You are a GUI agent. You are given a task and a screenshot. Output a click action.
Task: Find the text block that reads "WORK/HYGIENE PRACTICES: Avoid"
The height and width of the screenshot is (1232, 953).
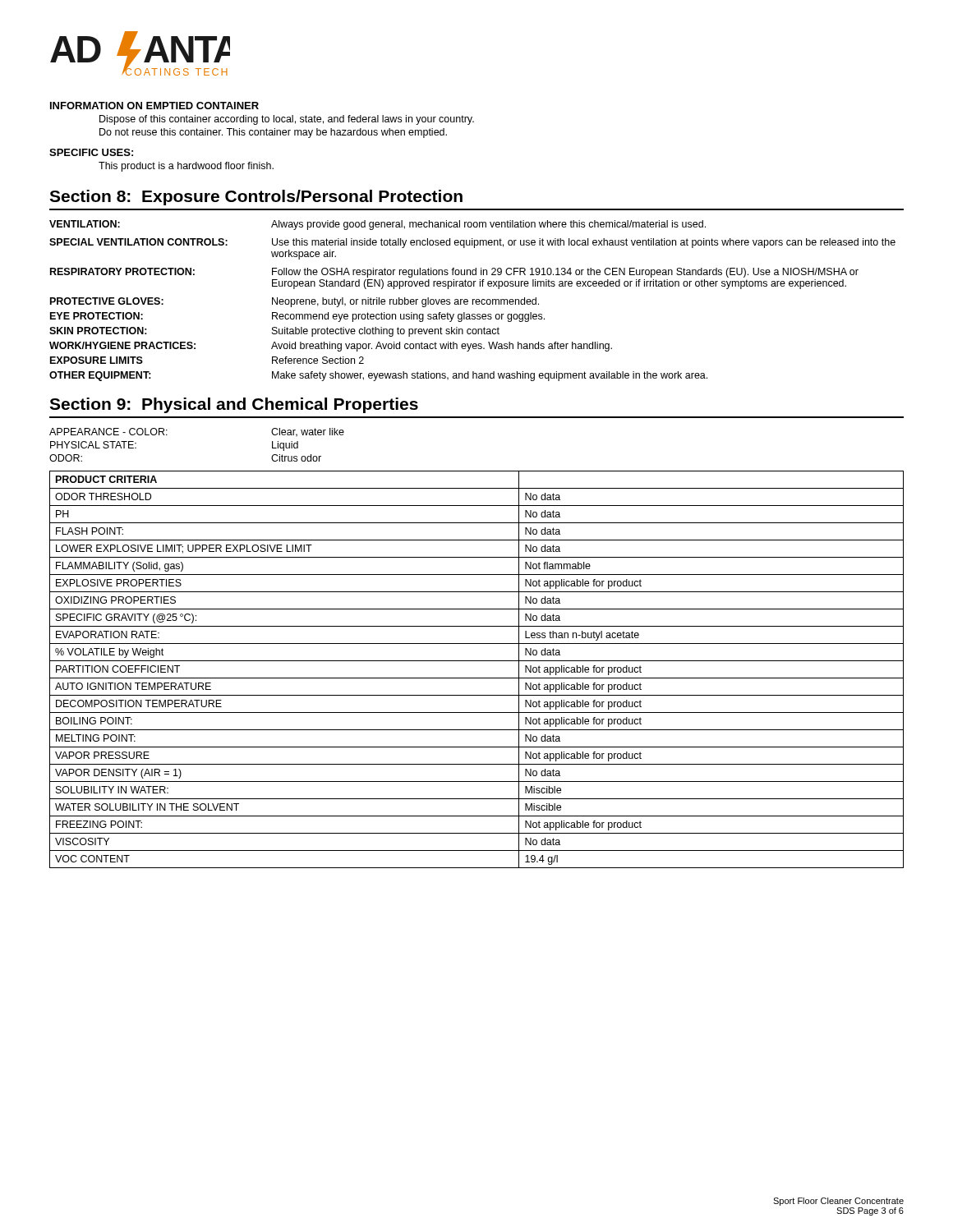click(476, 346)
